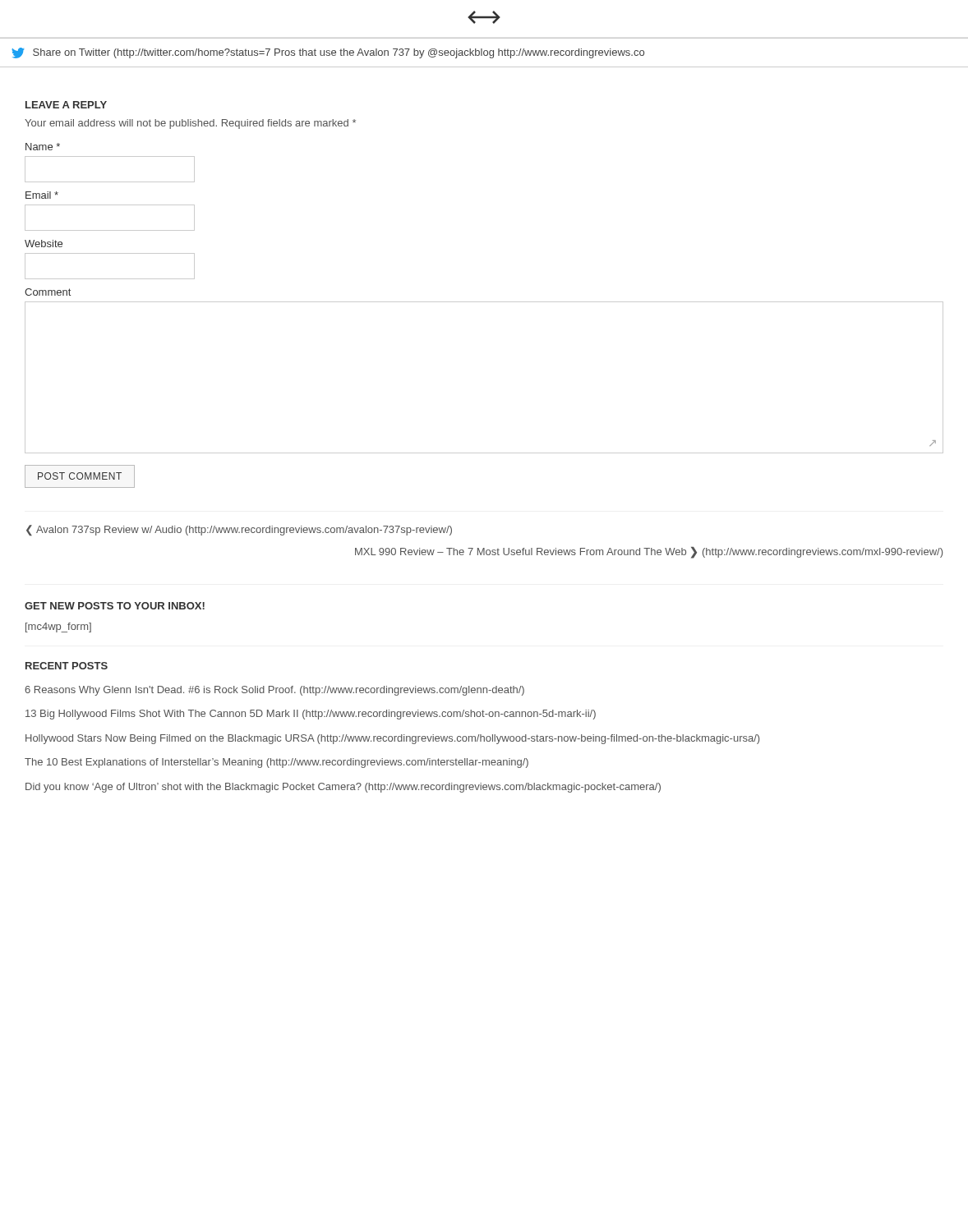Find the text block containing "Share on Twitter (http://twitter.com/home?status=7 Pros"

[x=328, y=52]
